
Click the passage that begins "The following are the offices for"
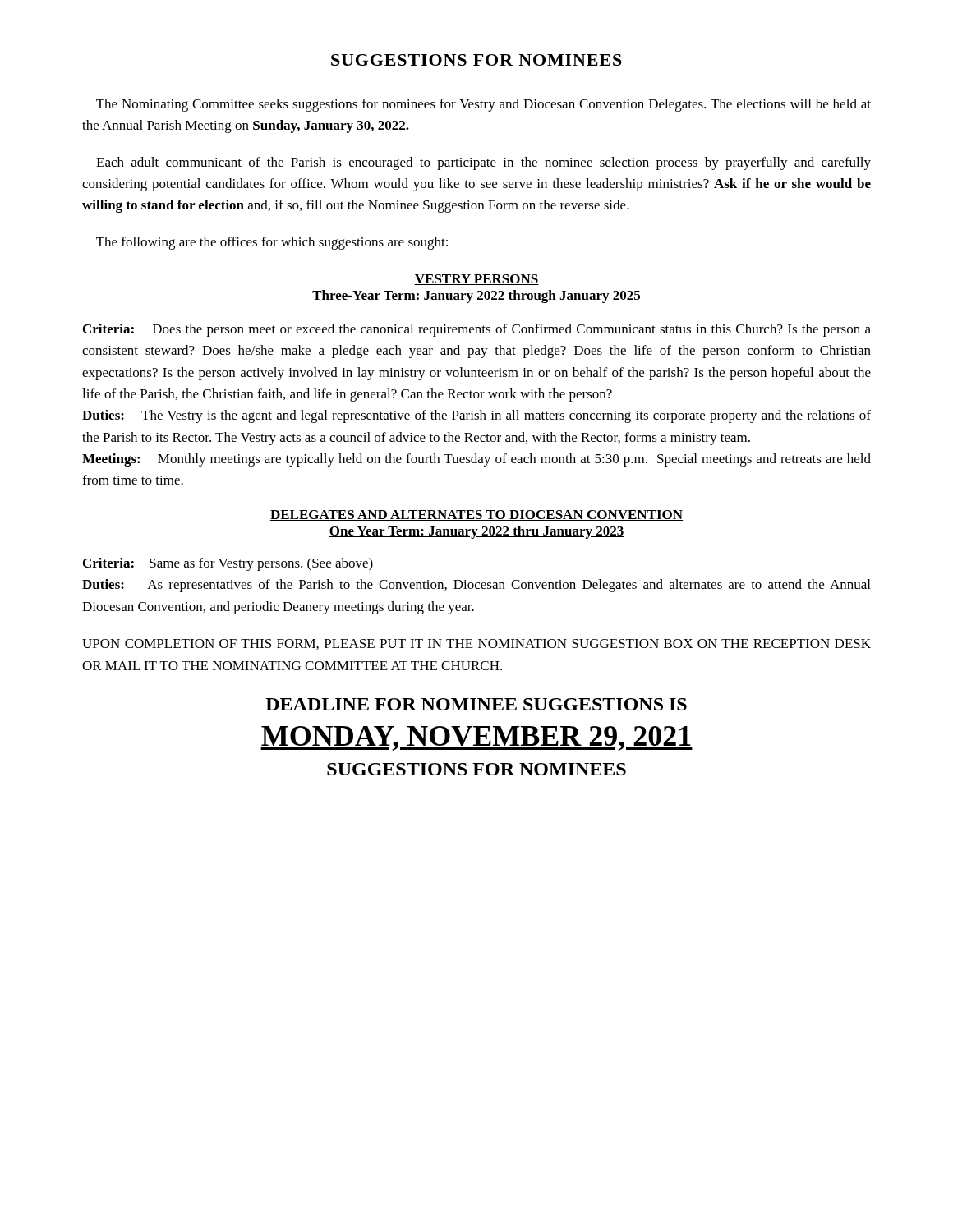point(266,242)
